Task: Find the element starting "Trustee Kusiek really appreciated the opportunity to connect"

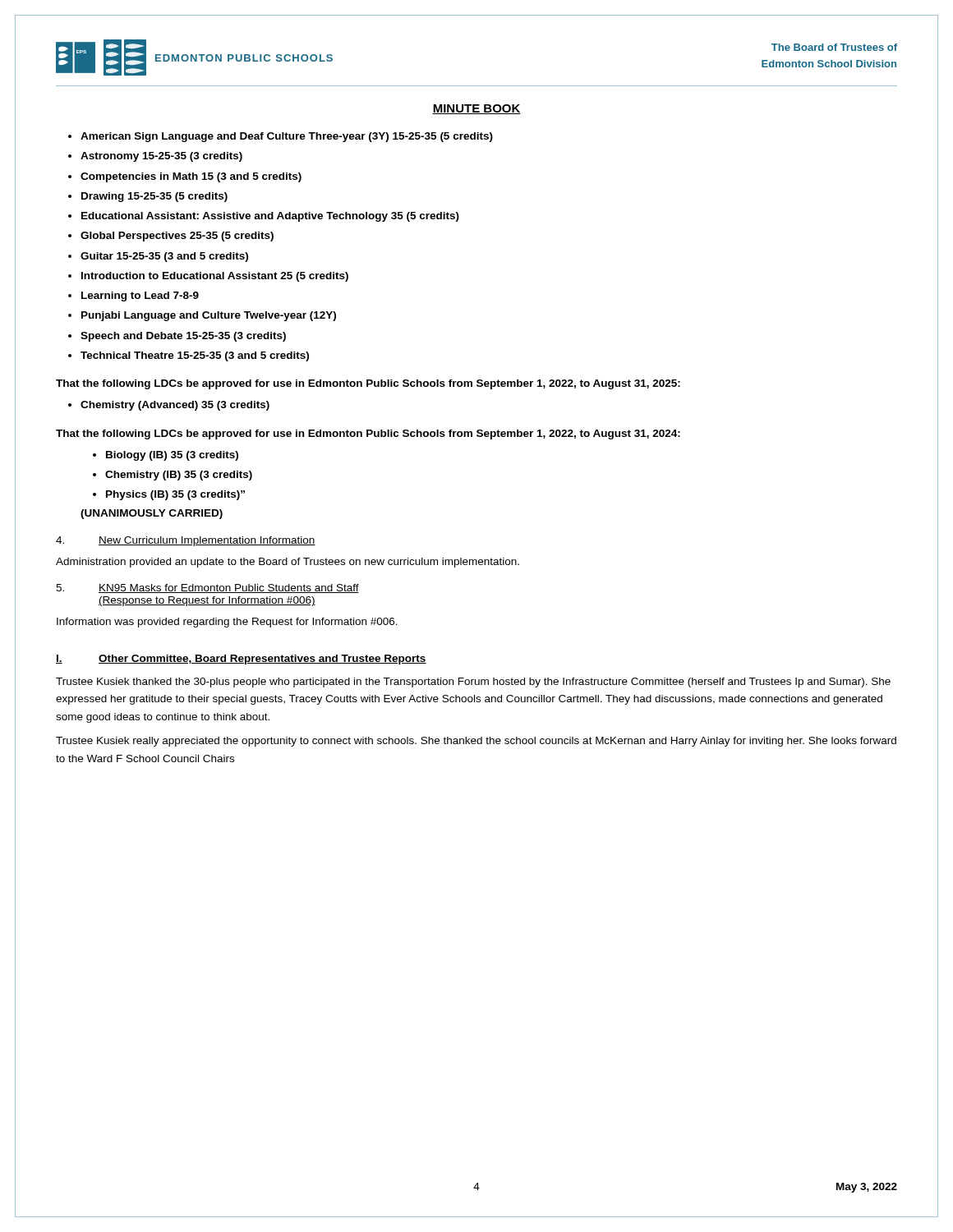Action: [x=476, y=750]
